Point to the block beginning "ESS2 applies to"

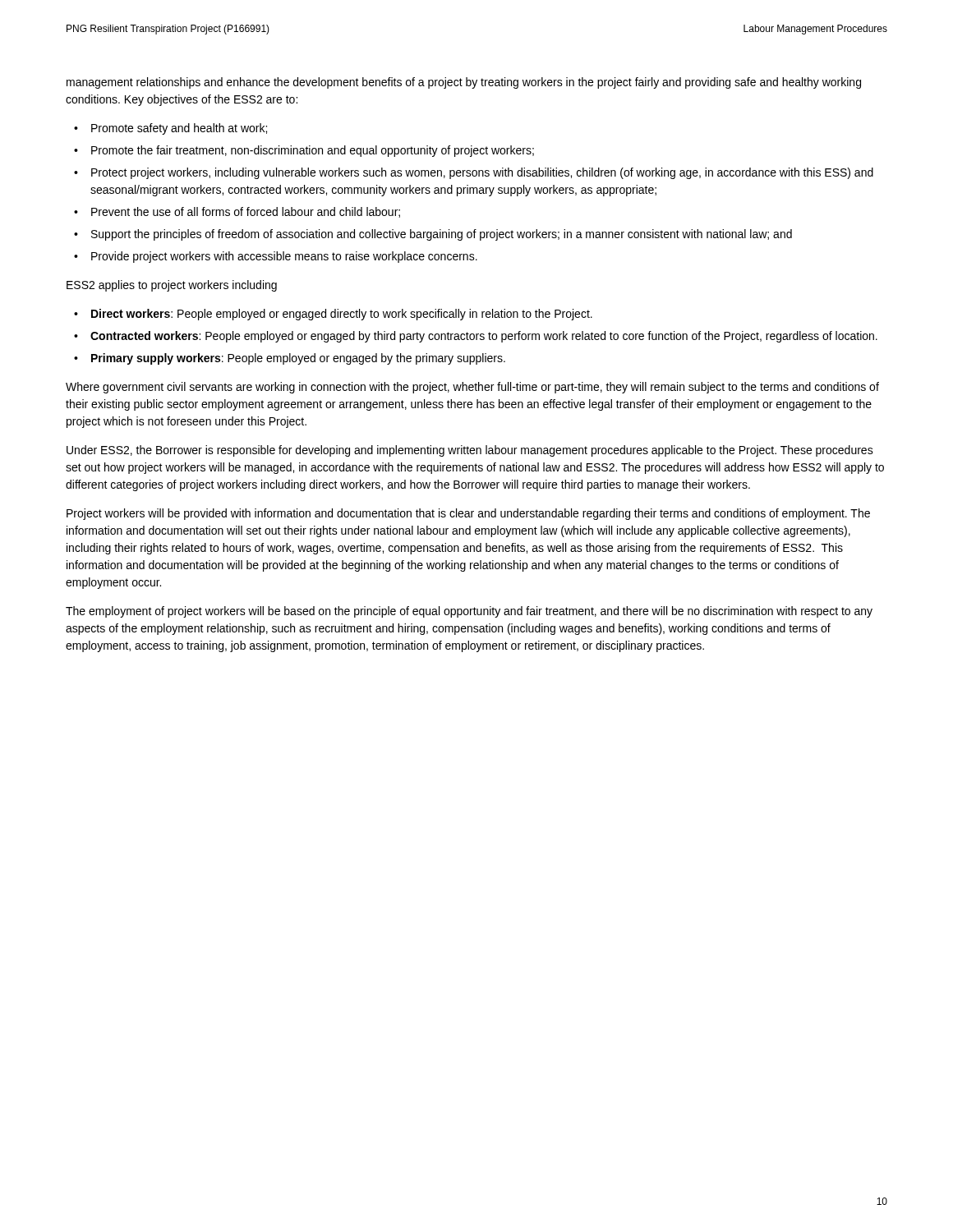click(172, 285)
